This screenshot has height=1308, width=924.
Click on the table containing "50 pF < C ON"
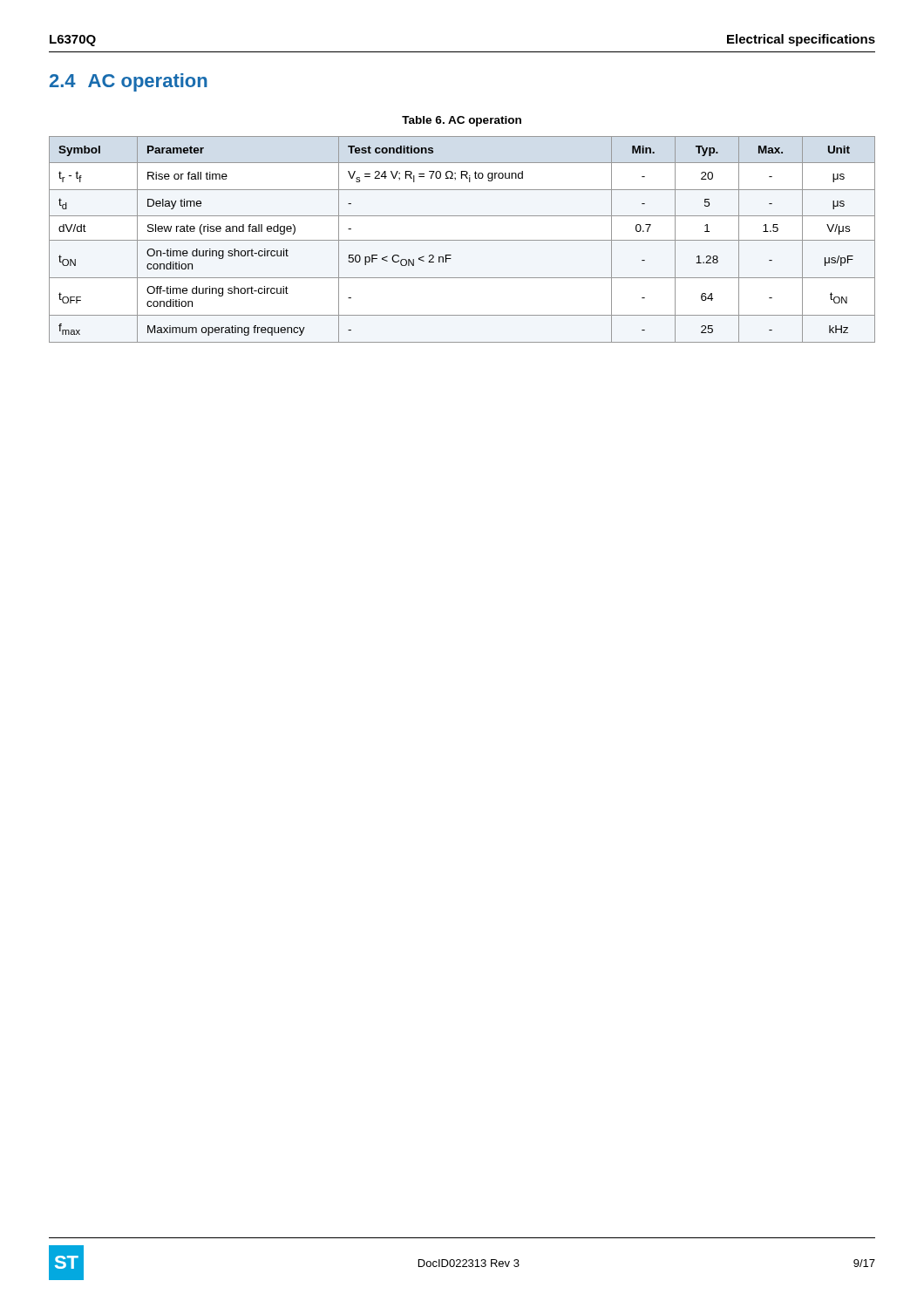click(462, 239)
